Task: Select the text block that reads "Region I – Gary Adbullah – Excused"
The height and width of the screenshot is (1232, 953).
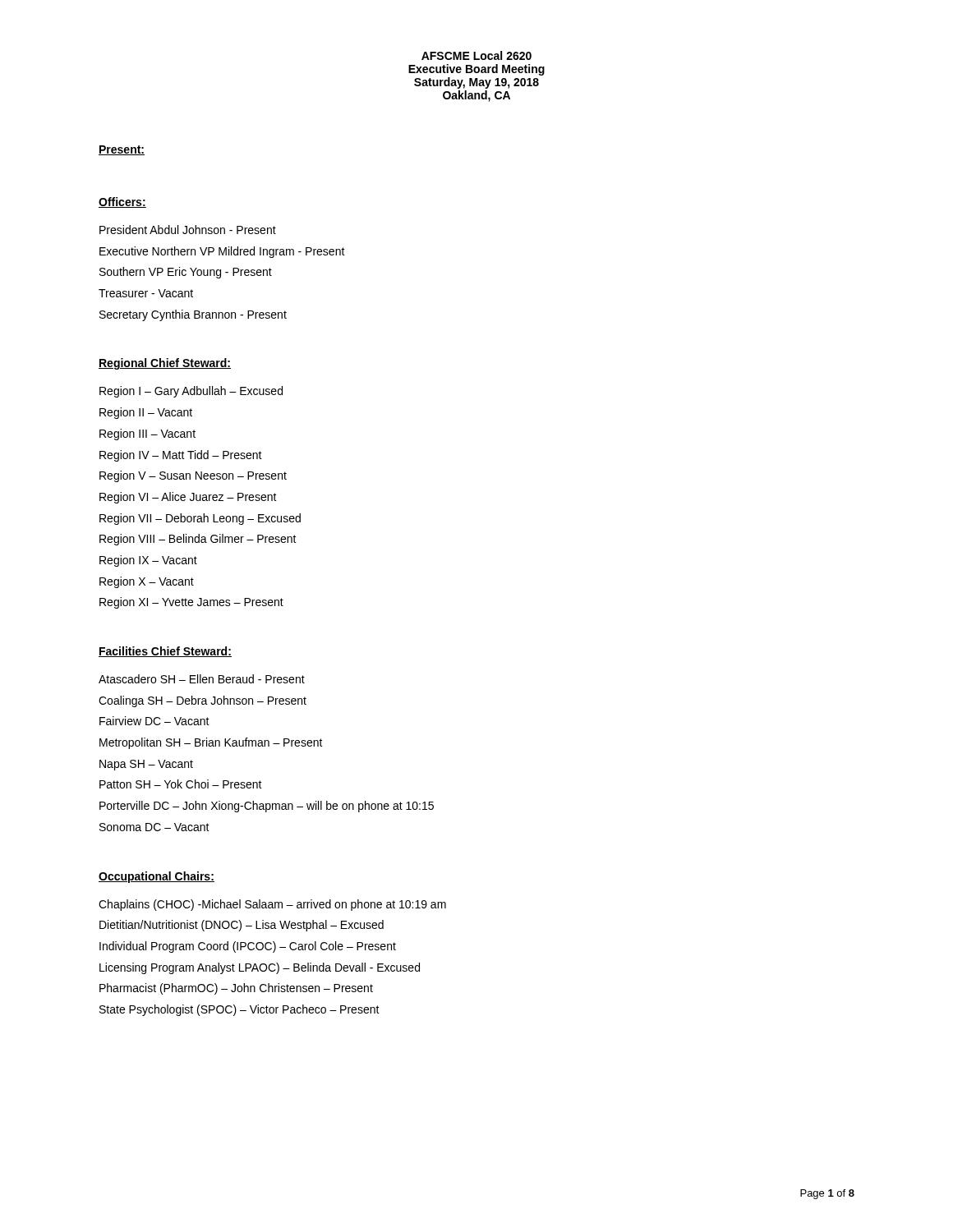Action: [191, 392]
